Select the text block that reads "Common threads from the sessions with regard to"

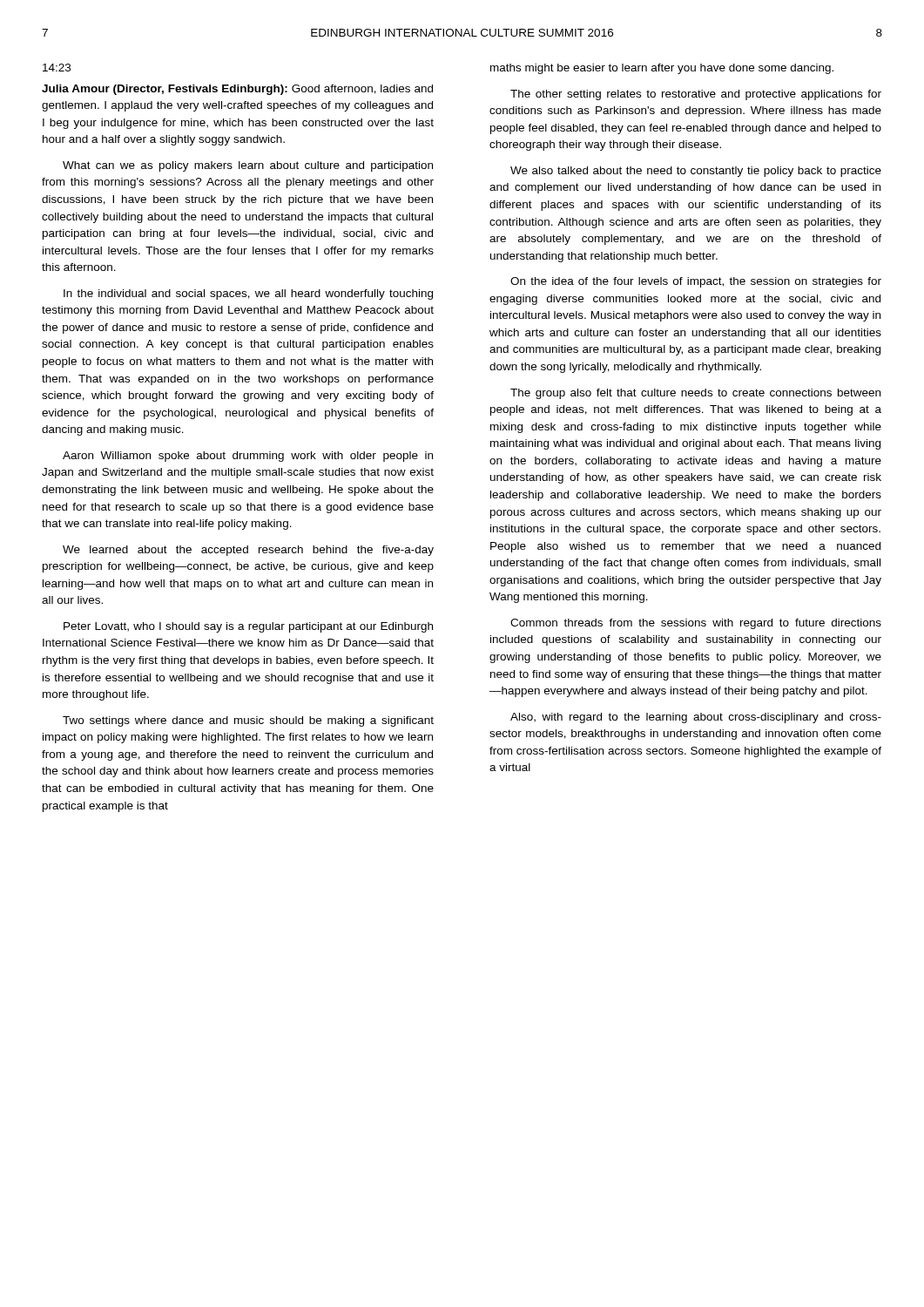pyautogui.click(x=685, y=657)
